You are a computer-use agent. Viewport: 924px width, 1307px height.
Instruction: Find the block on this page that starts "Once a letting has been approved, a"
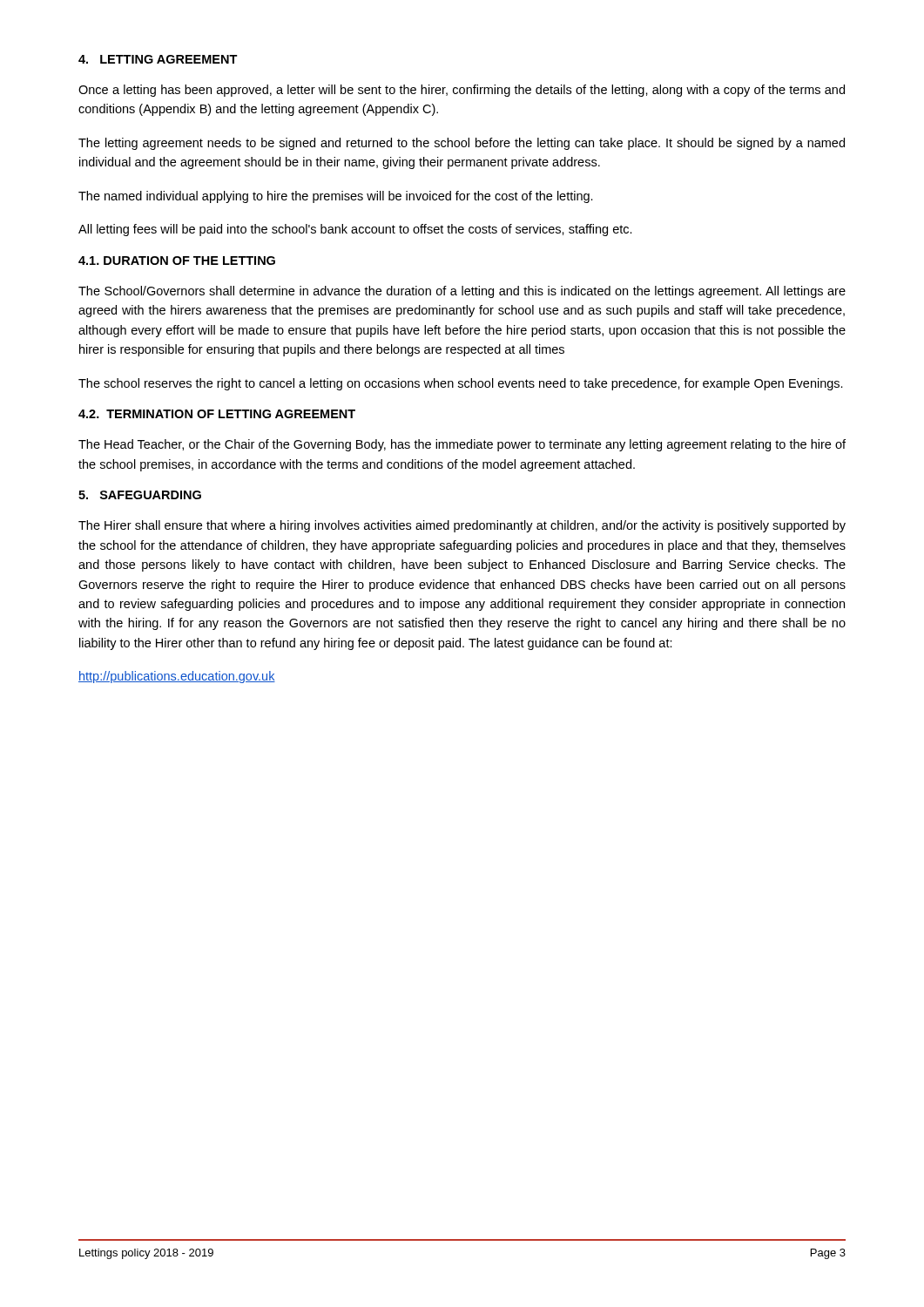coord(462,100)
